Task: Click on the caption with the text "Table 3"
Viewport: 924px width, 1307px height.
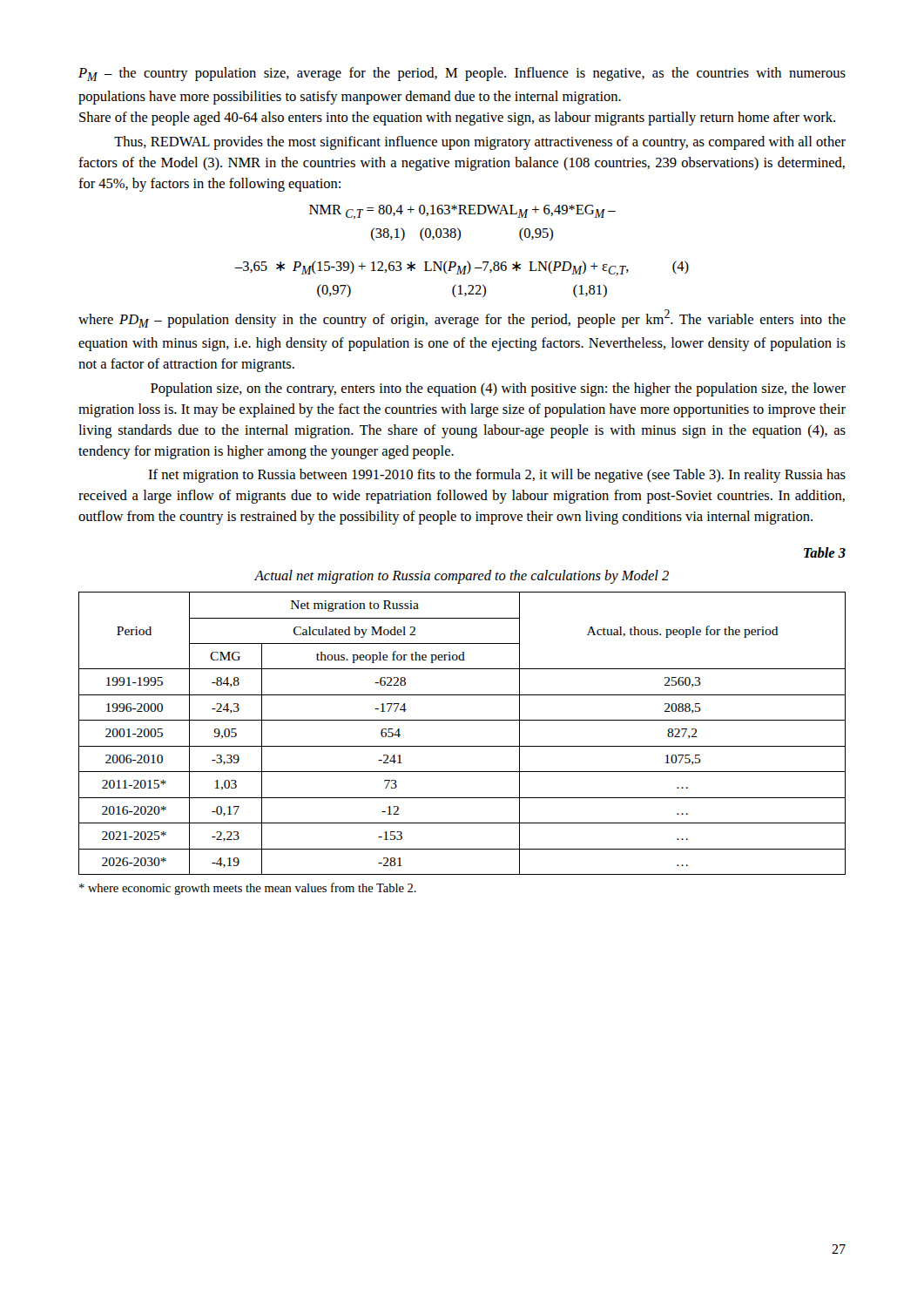Action: click(824, 553)
